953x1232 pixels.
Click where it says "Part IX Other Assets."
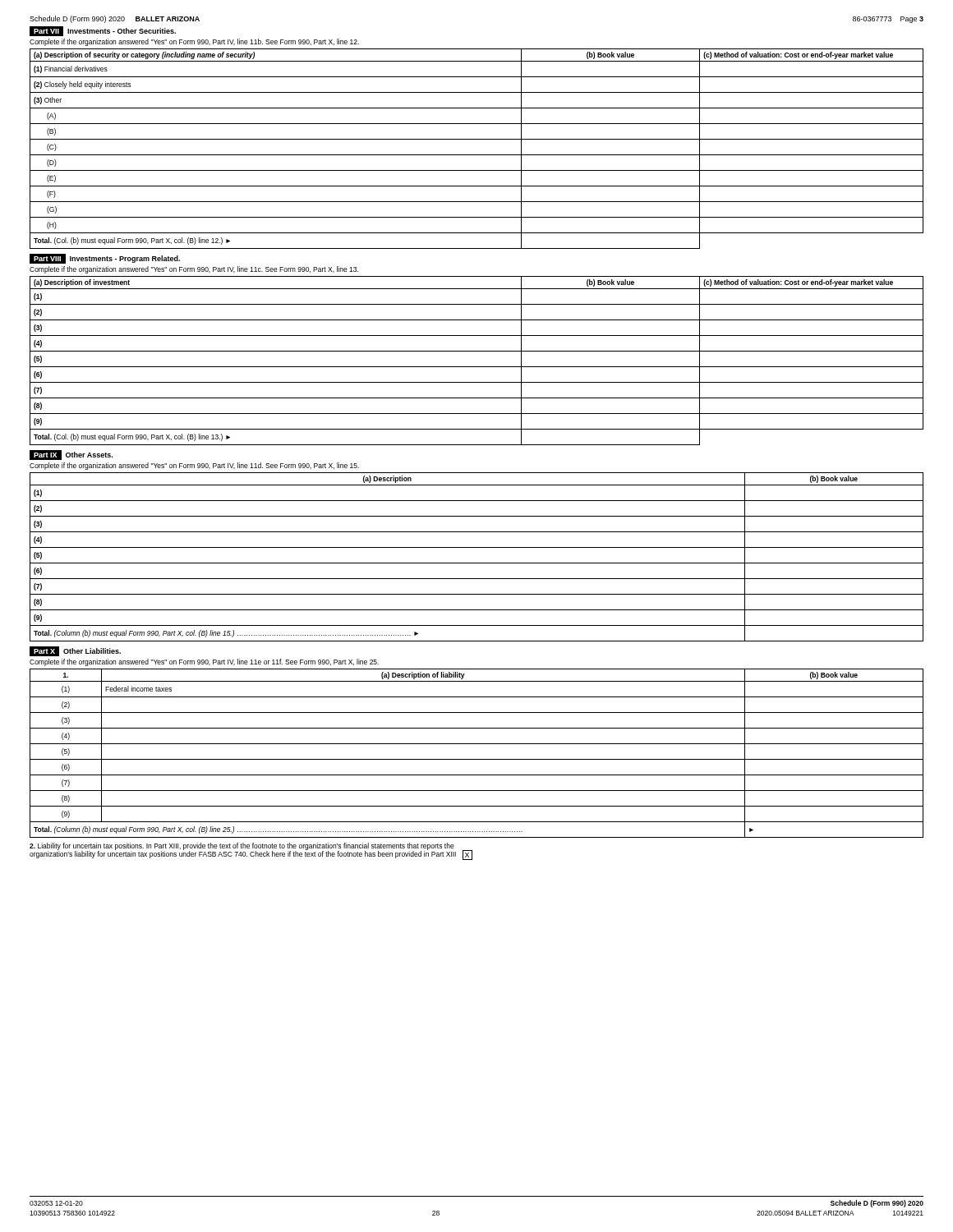476,455
